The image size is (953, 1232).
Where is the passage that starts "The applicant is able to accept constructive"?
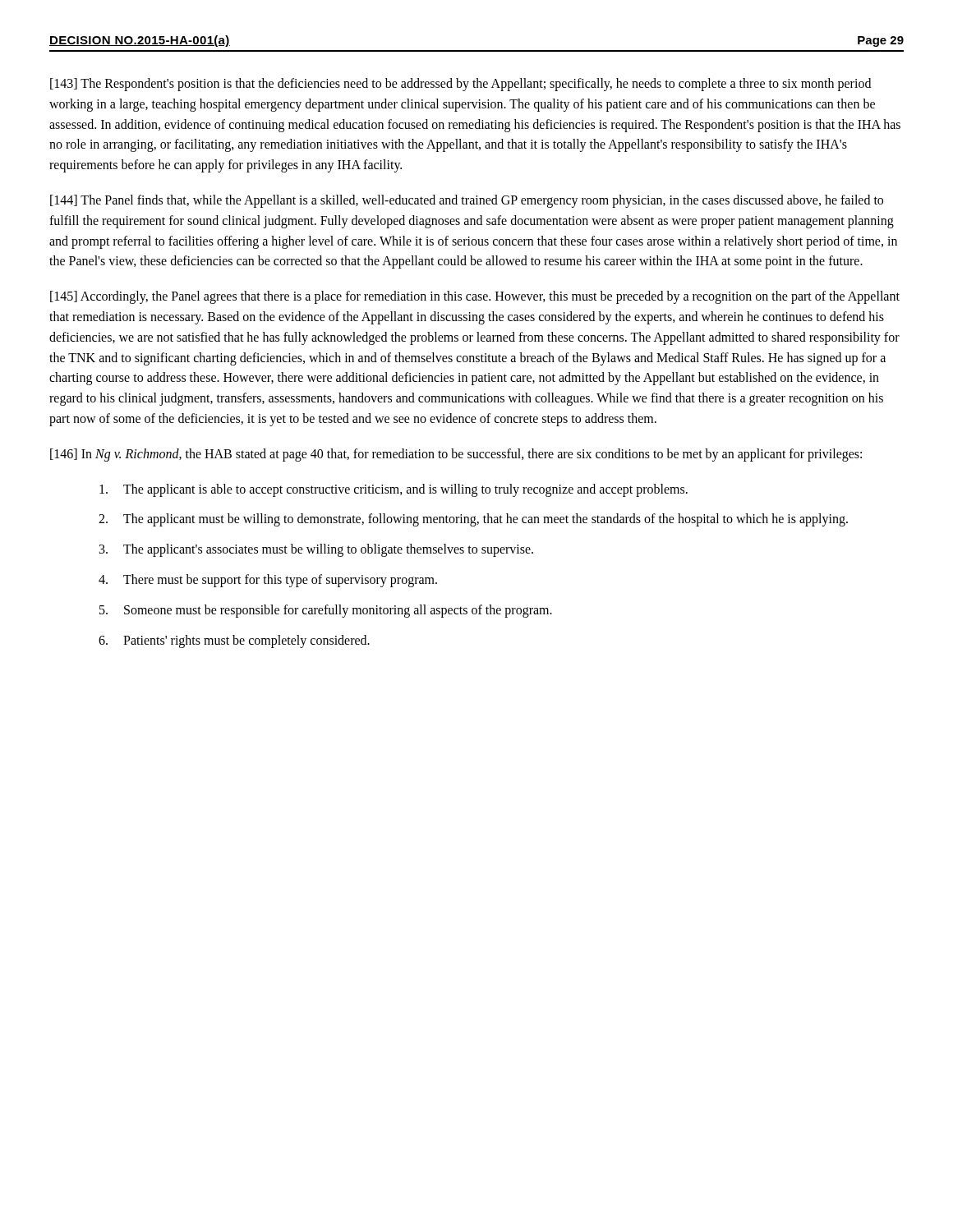pos(501,489)
